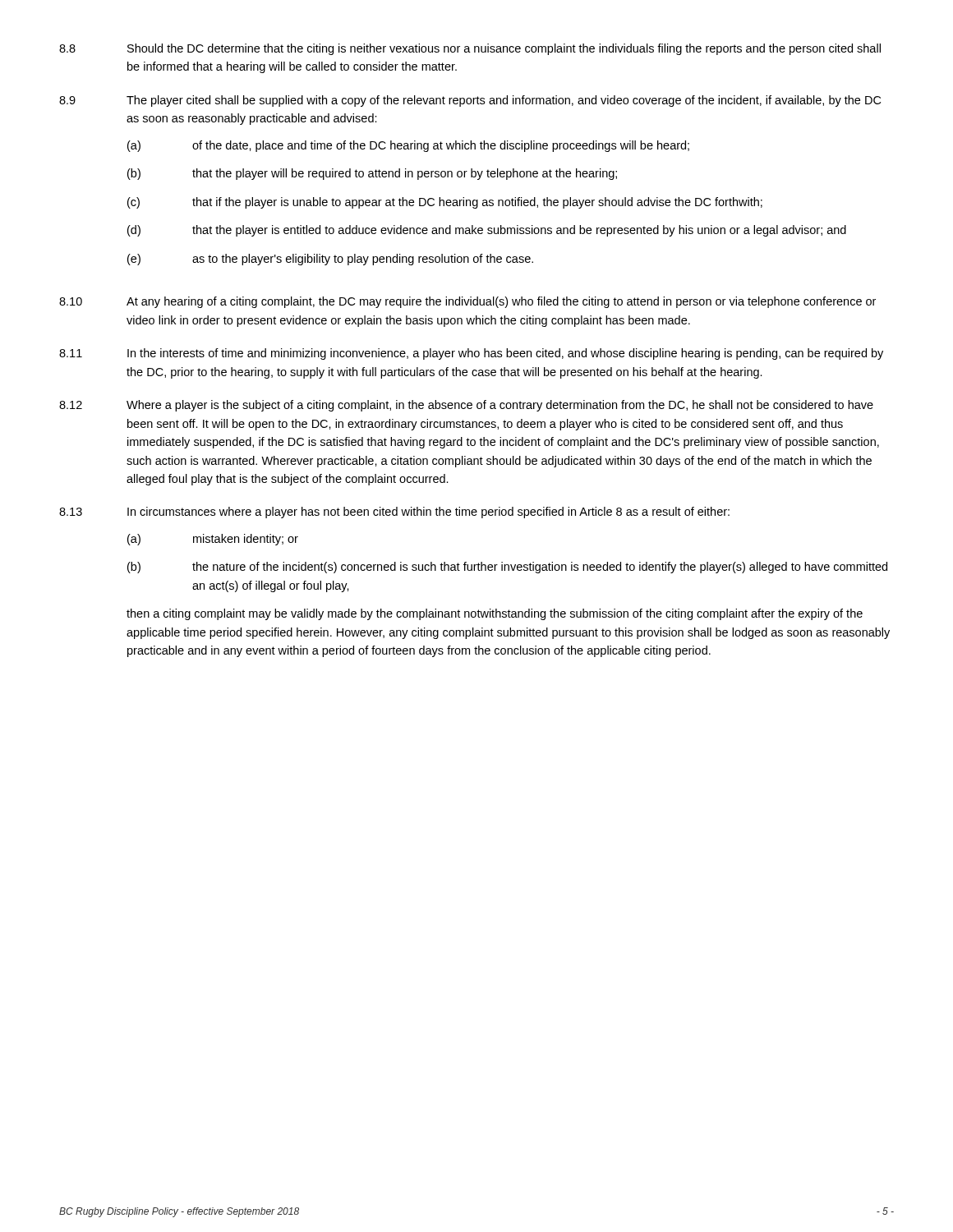Locate the text block starting "8.10 At any hearing of a citing"
This screenshot has height=1232, width=953.
click(x=476, y=311)
